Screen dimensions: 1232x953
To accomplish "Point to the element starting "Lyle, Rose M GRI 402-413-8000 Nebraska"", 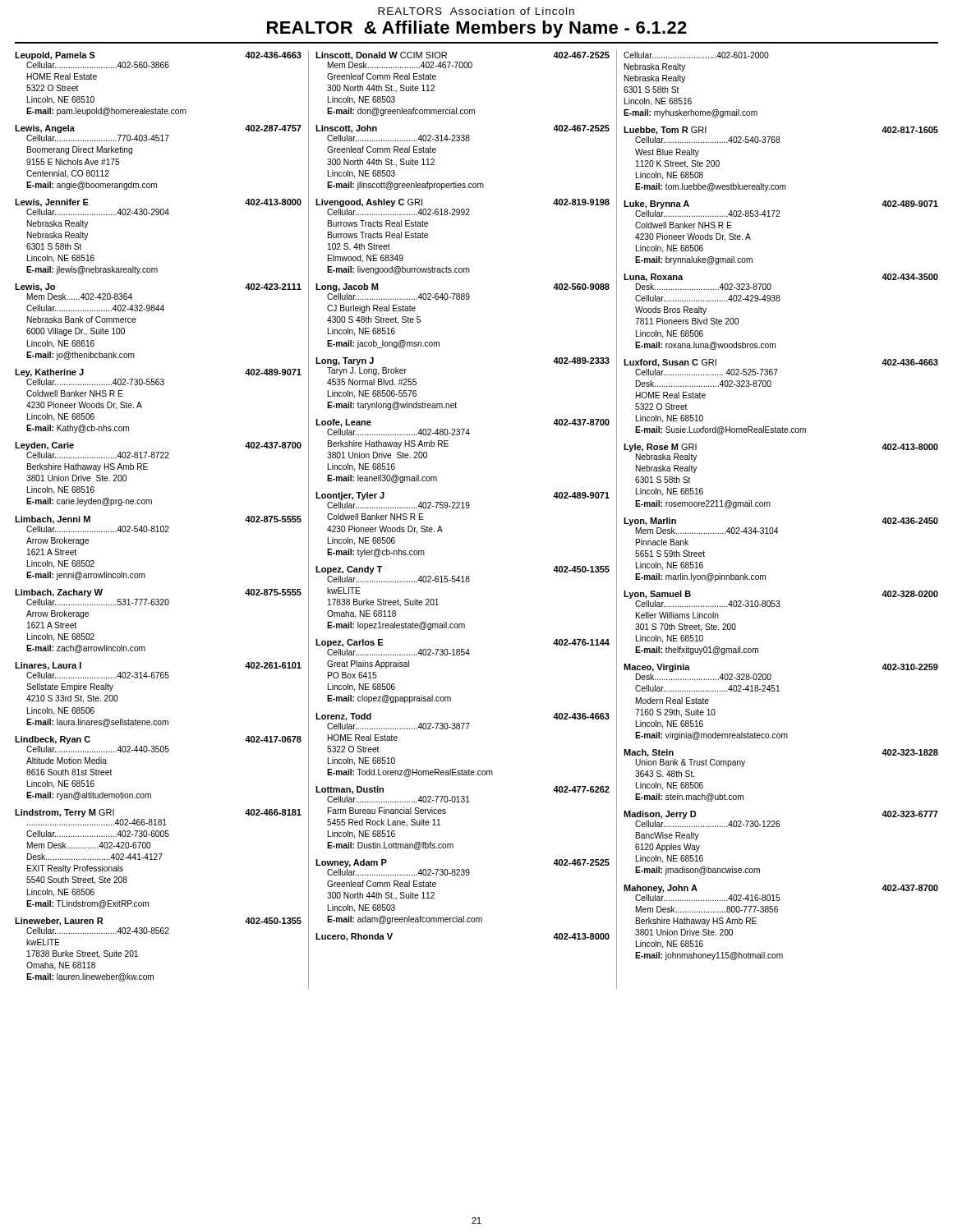I will click(661, 447).
